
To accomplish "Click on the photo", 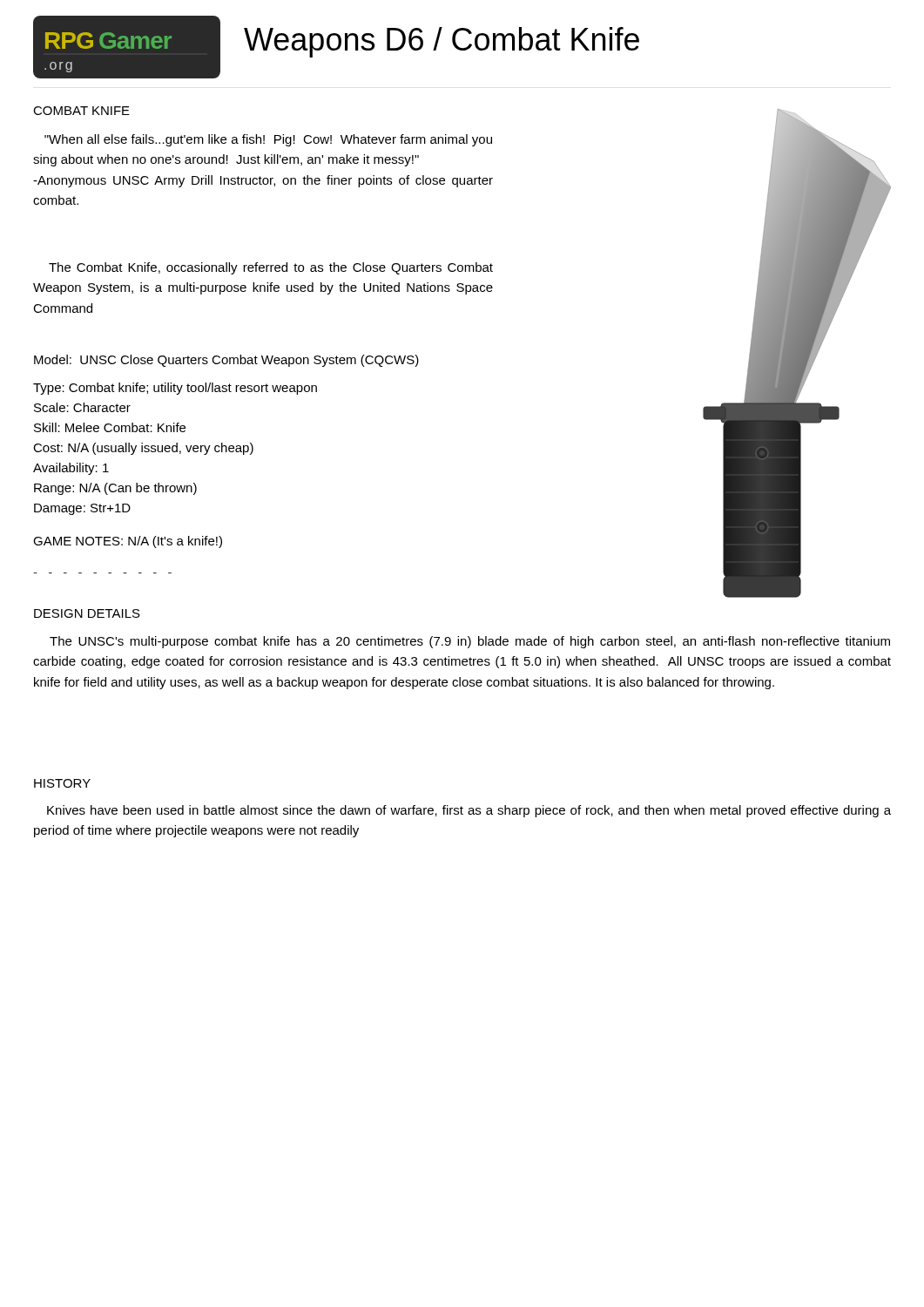I will [x=765, y=349].
